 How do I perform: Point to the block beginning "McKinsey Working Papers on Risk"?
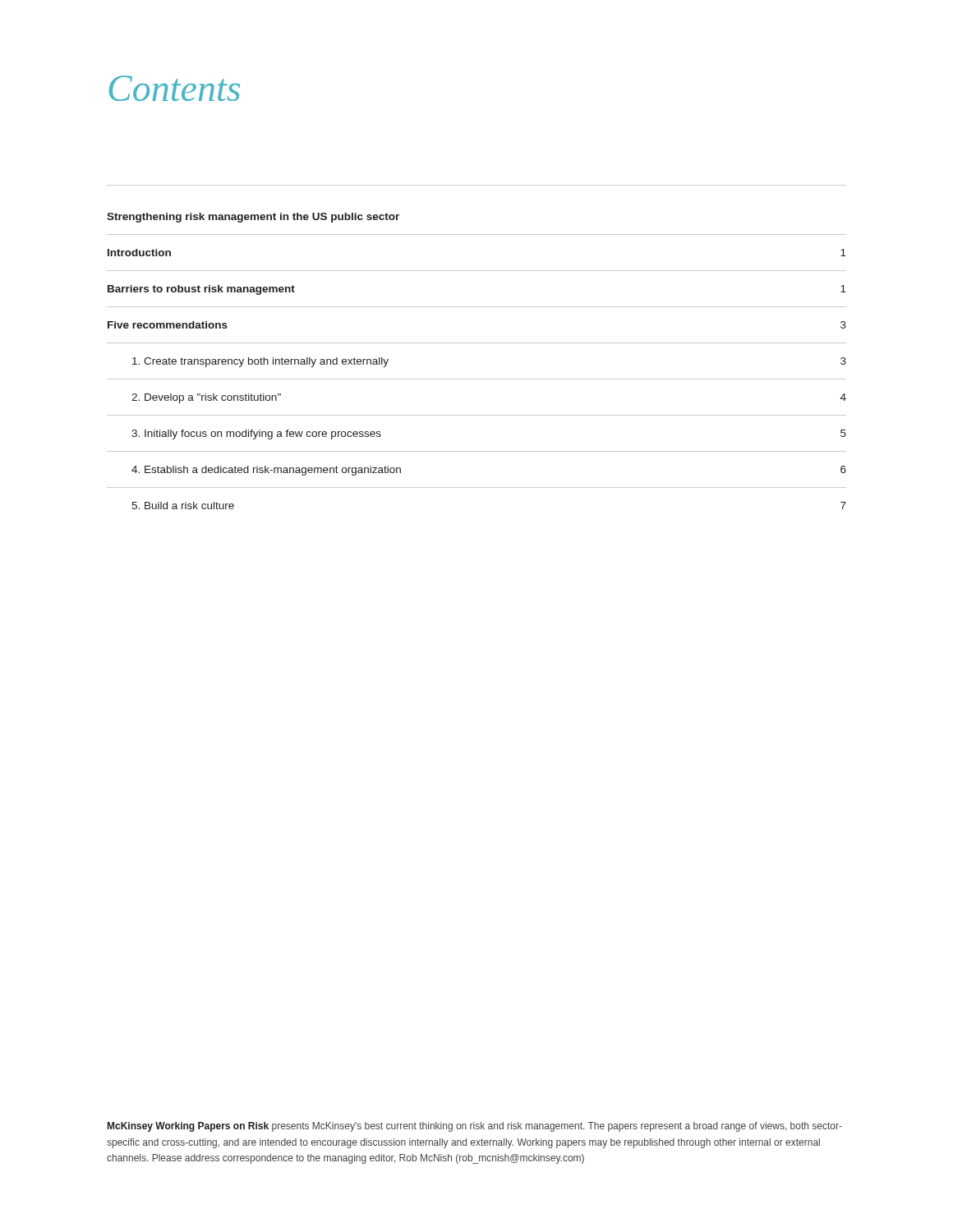click(474, 1142)
